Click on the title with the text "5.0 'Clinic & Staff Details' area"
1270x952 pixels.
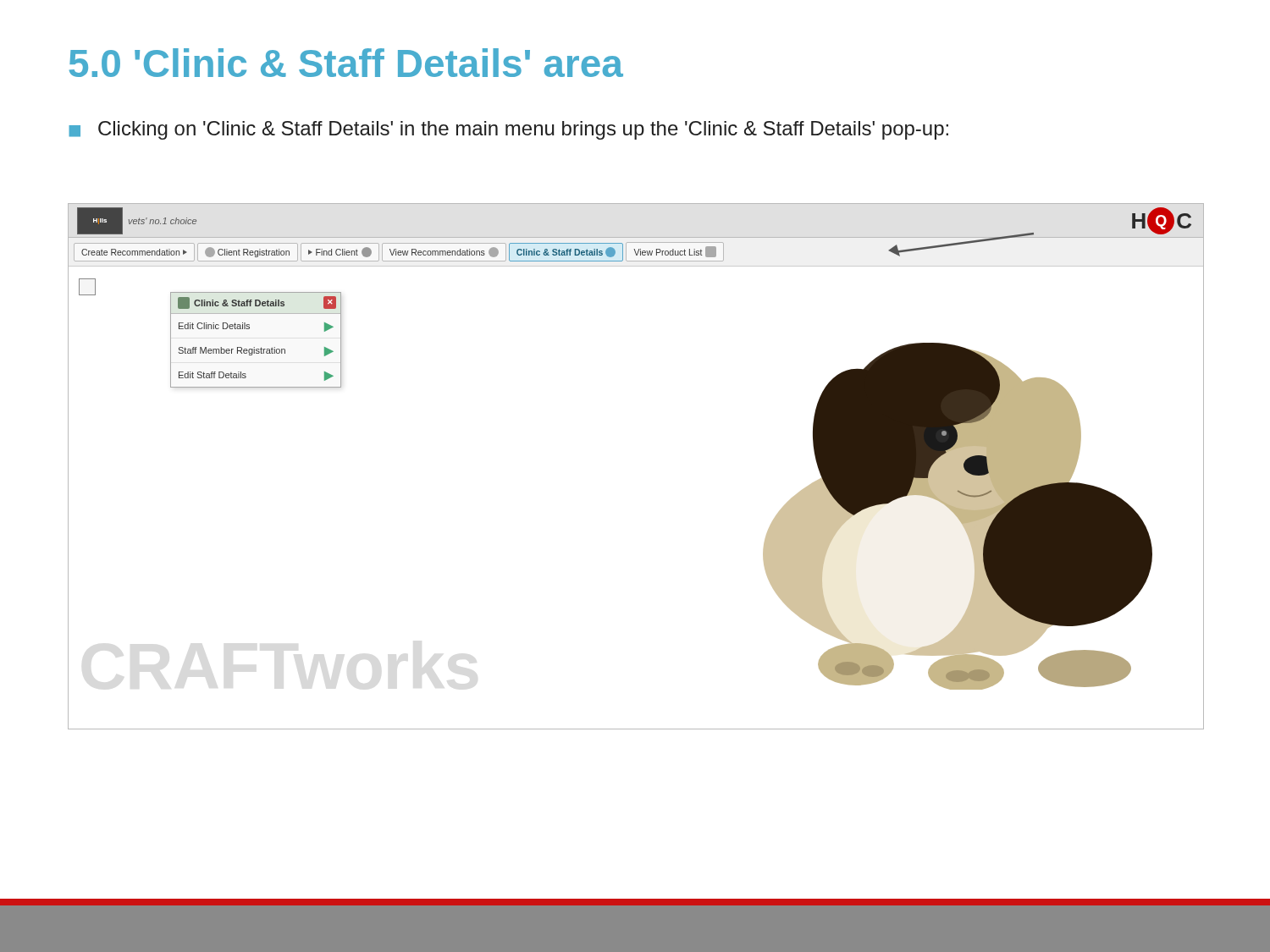point(345,63)
